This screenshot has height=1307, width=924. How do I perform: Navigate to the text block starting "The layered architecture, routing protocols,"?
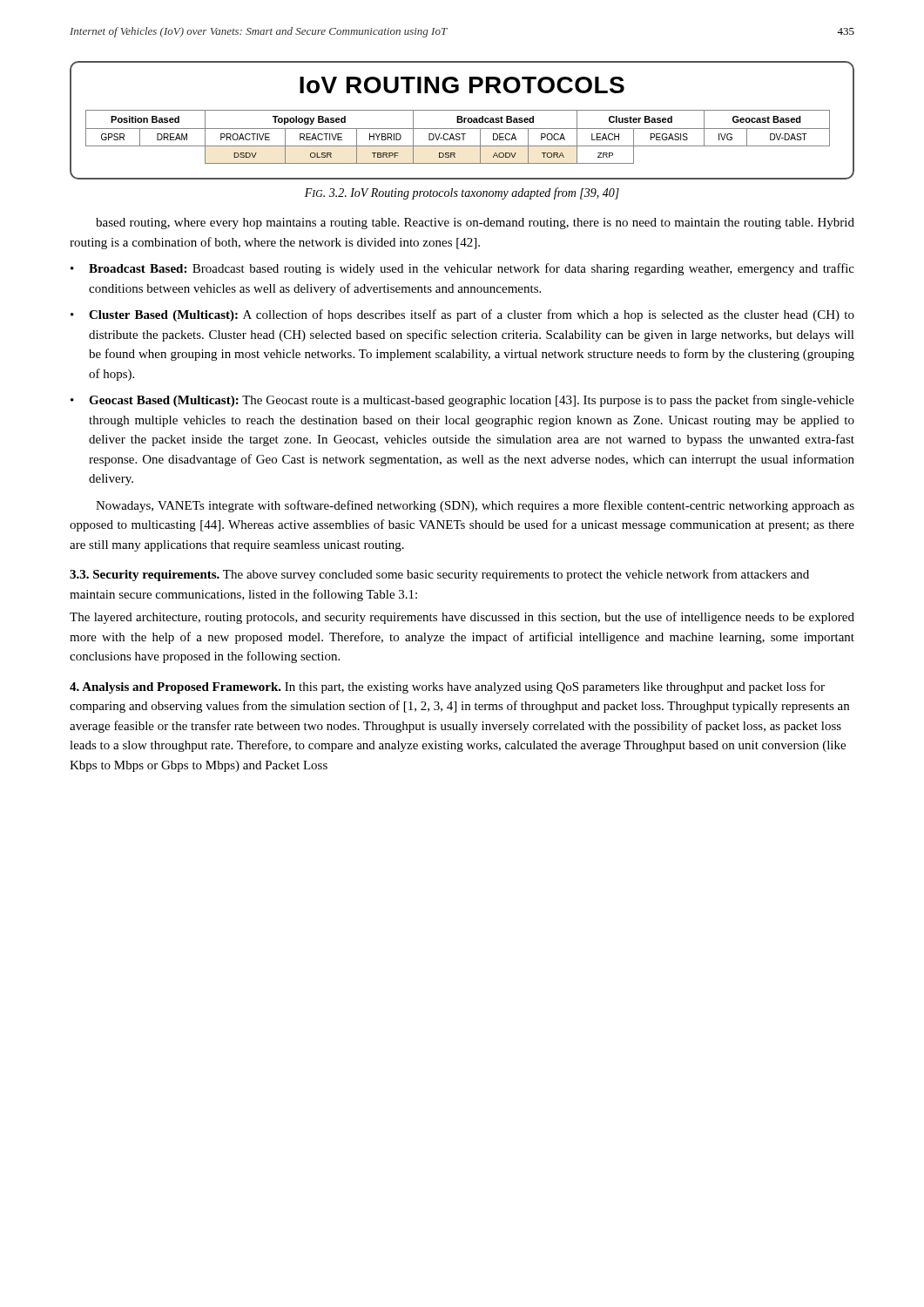coord(462,637)
